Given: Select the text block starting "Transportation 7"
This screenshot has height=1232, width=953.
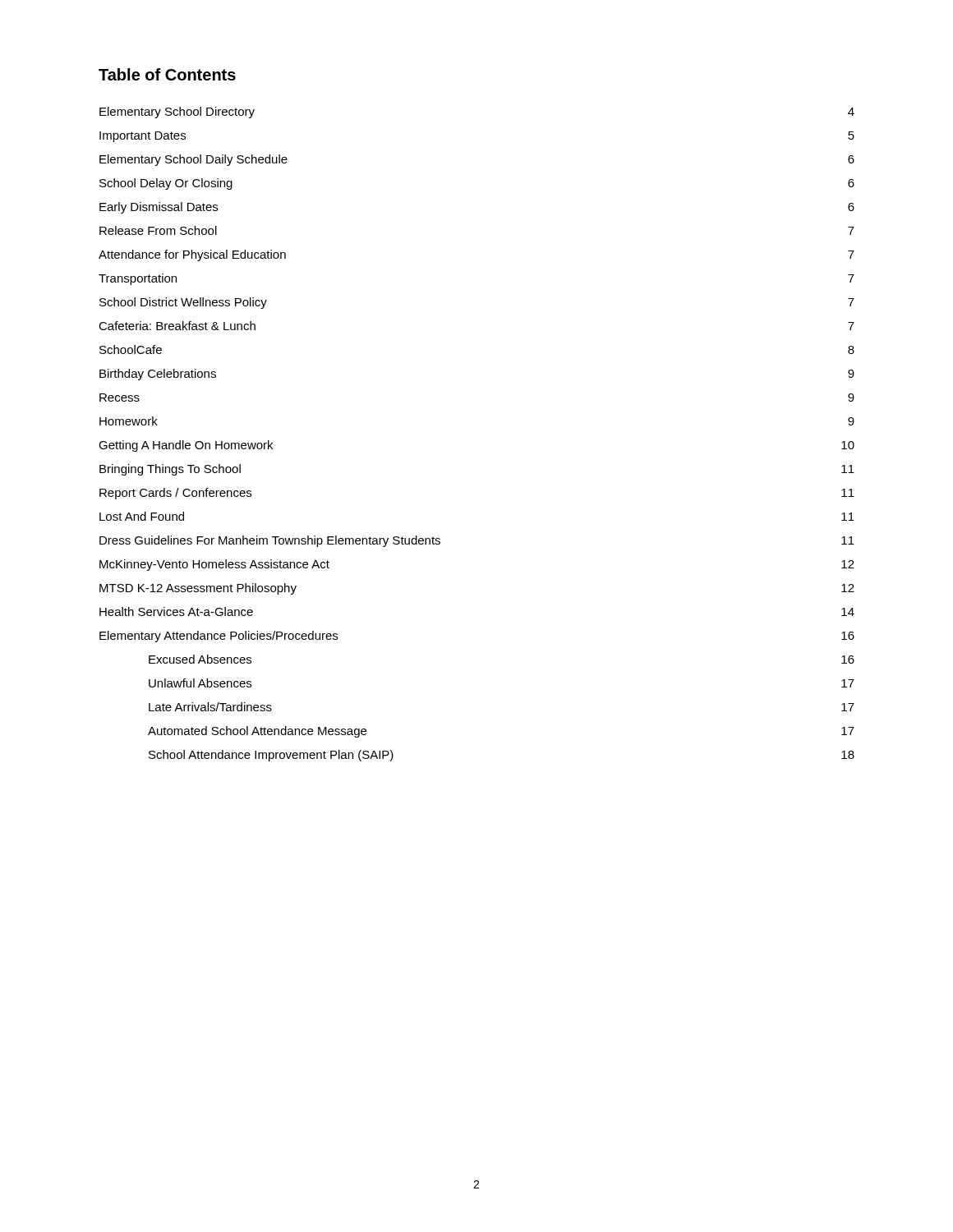Looking at the screenshot, I should [138, 279].
